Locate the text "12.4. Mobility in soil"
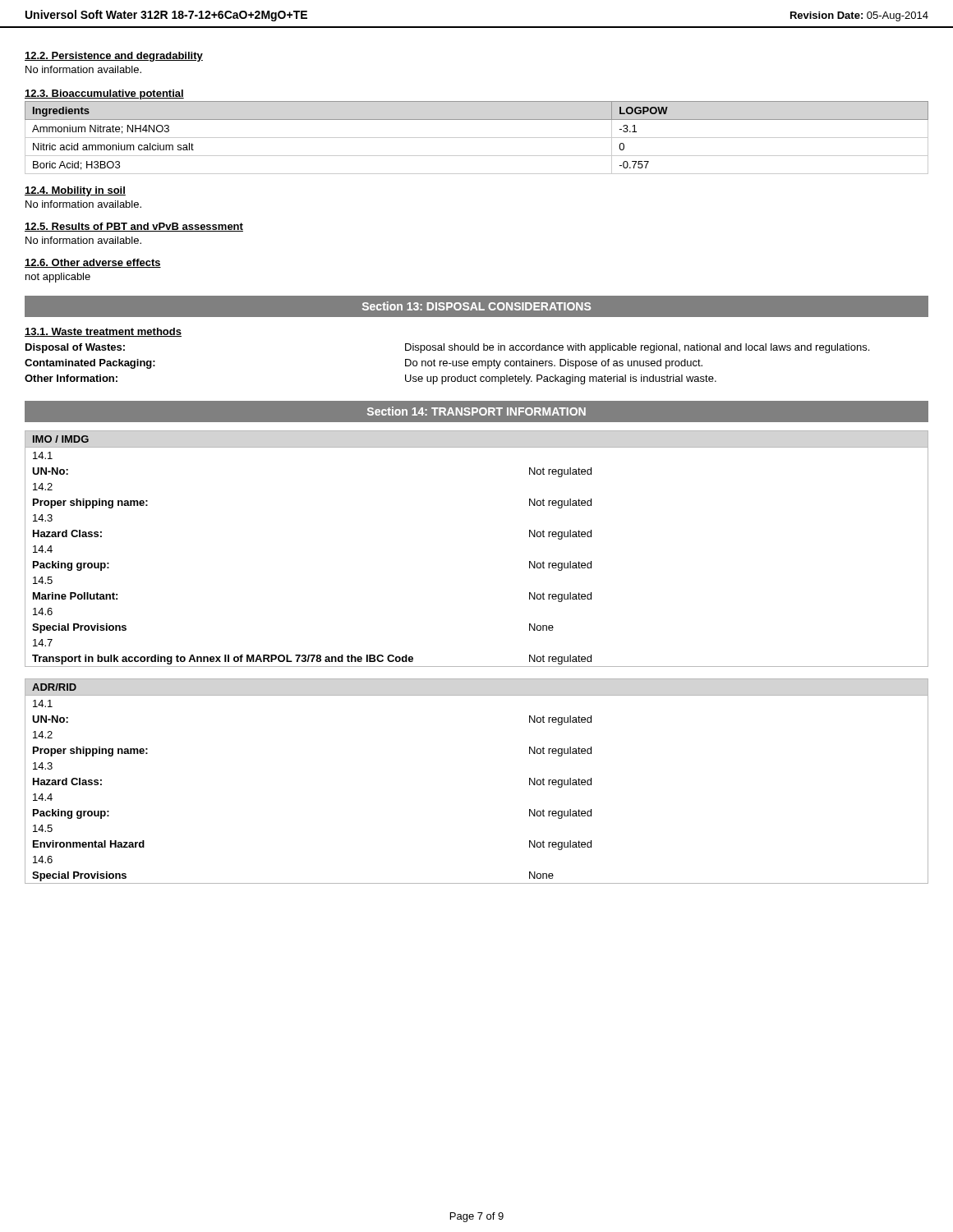The height and width of the screenshot is (1232, 953). [75, 190]
